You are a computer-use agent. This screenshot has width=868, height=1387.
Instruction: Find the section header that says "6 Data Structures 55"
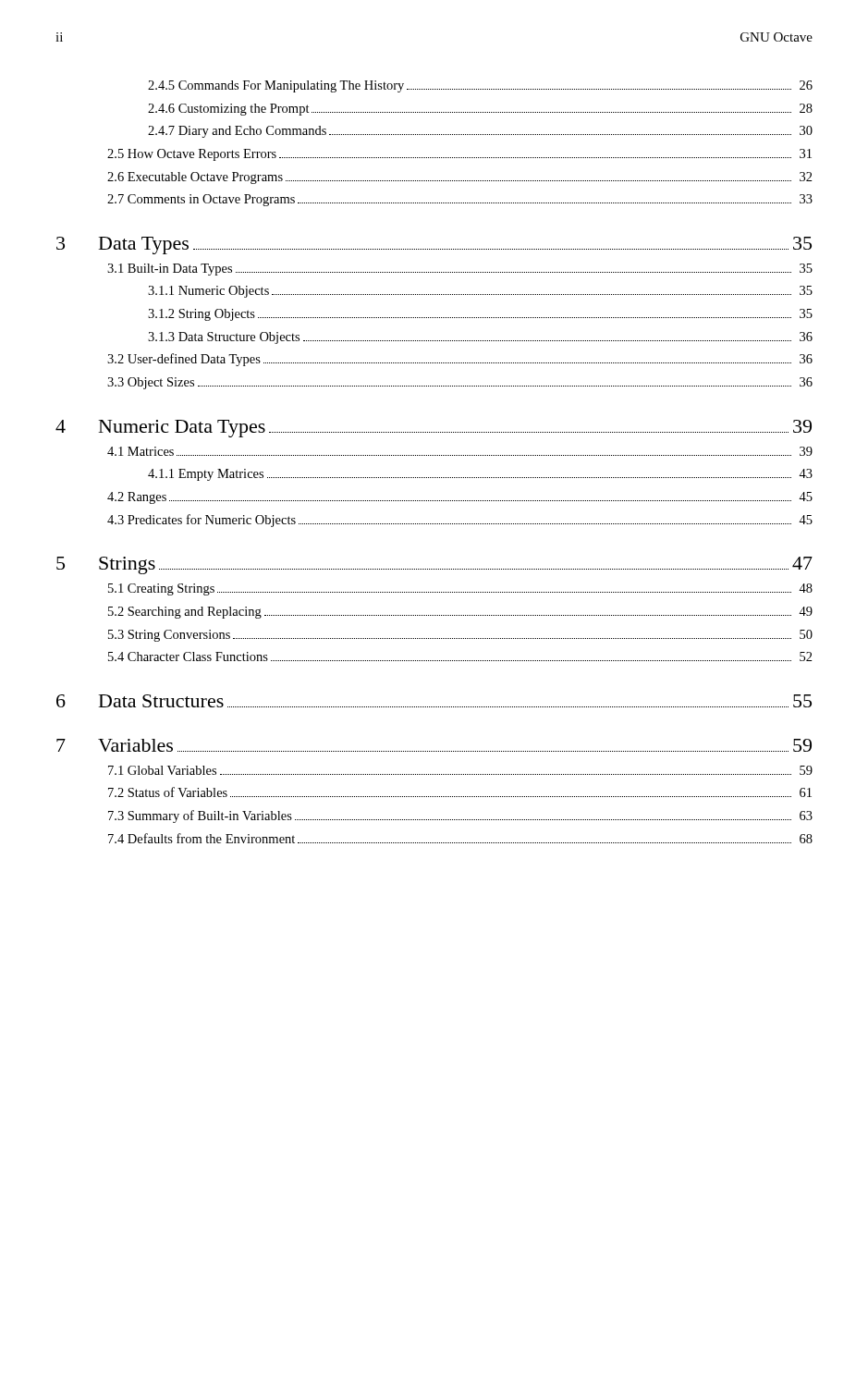coord(434,701)
